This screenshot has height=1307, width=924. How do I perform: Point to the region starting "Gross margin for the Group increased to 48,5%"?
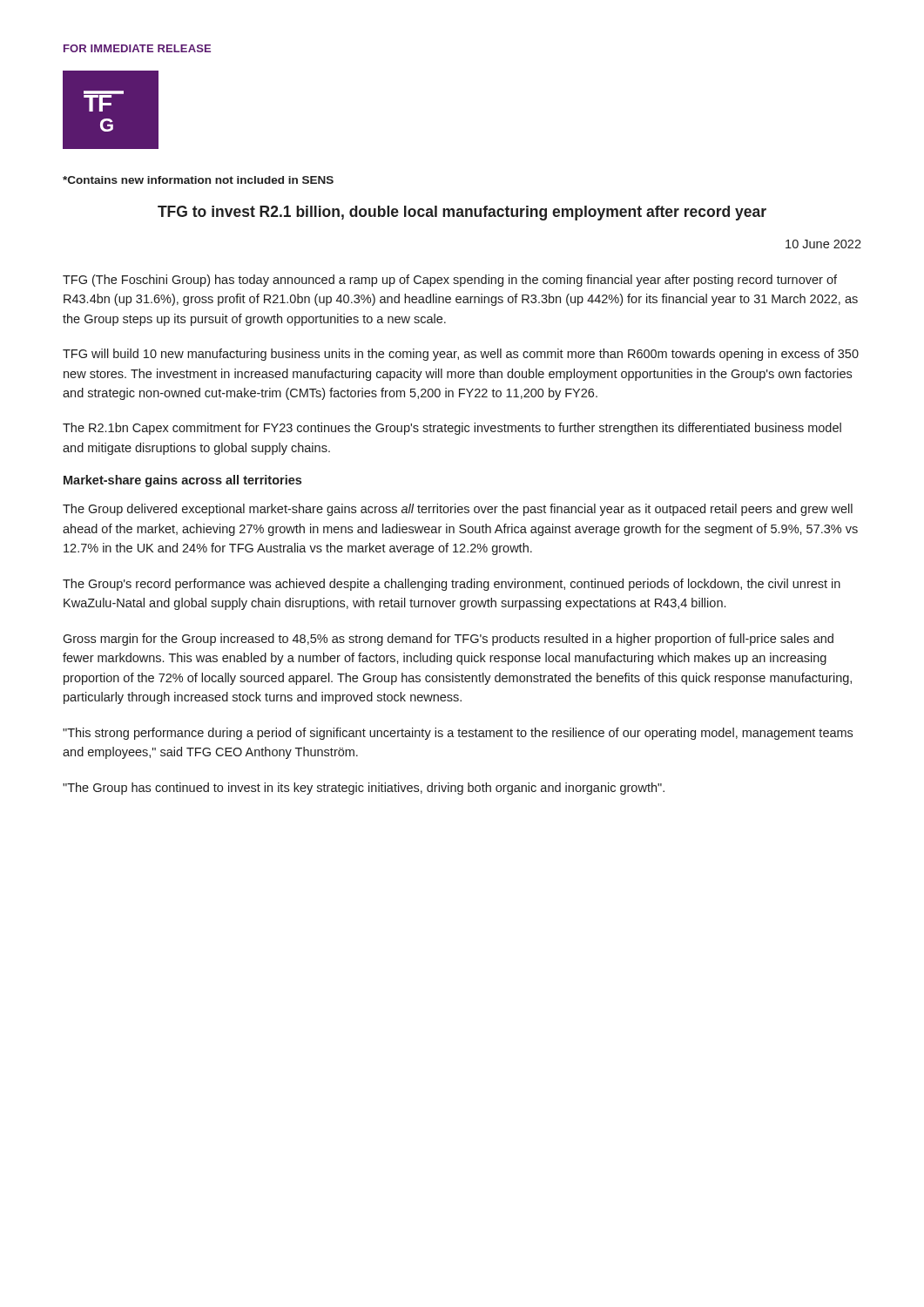tap(458, 668)
